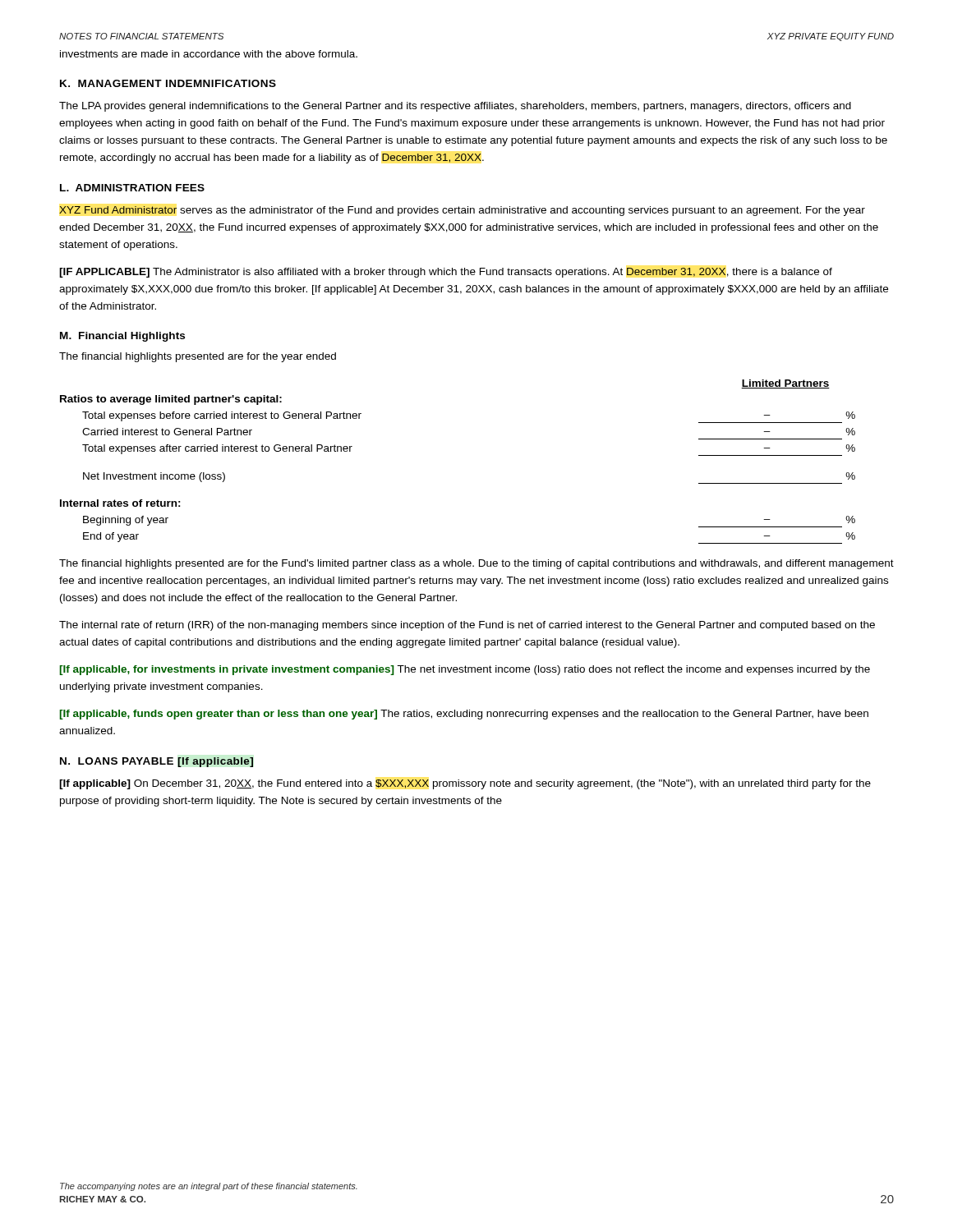The image size is (953, 1232).
Task: Find the section header containing "L. ADMINISTRATION FEES"
Action: (x=132, y=188)
